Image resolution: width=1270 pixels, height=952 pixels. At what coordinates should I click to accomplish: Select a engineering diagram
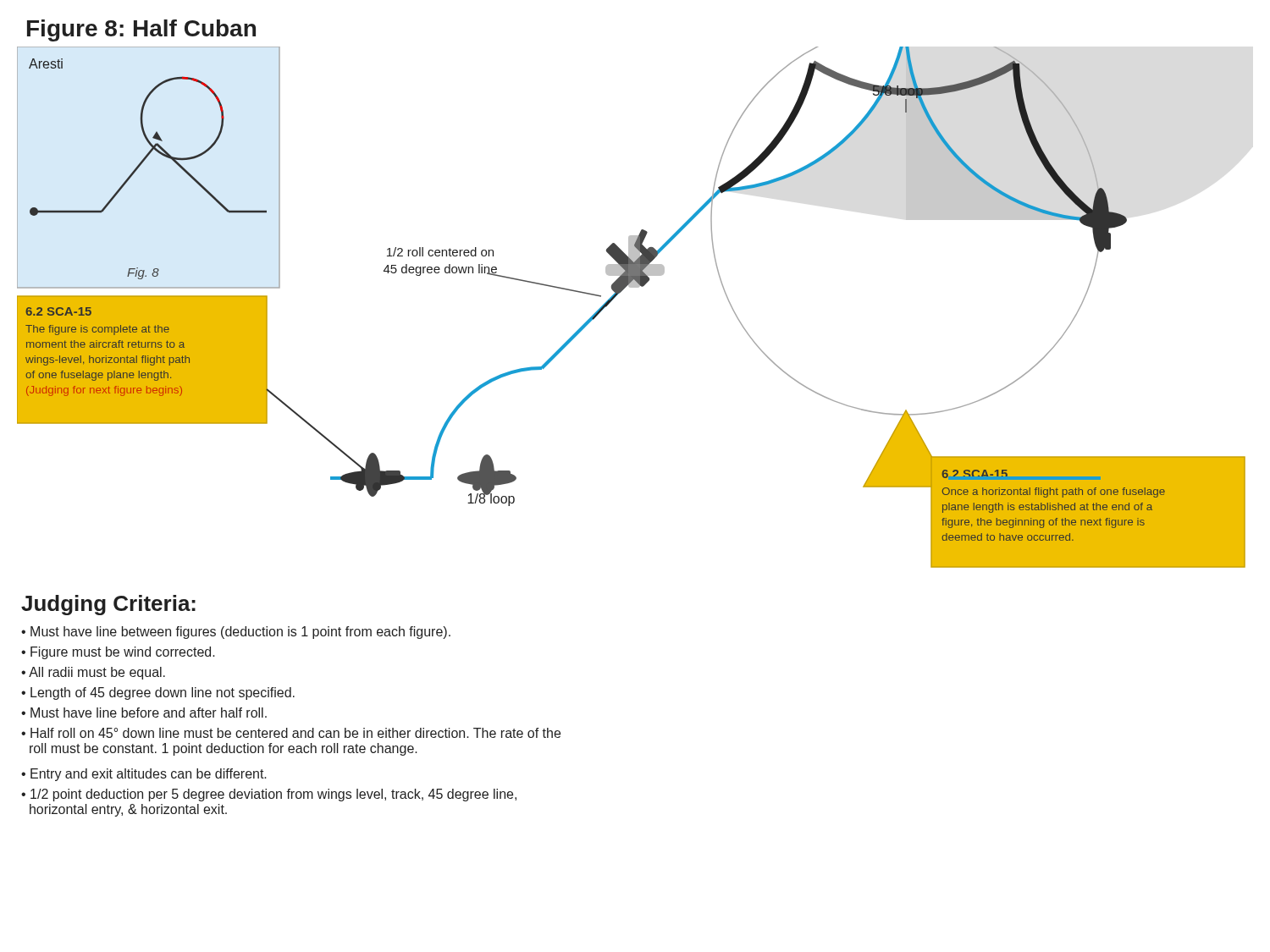point(635,313)
